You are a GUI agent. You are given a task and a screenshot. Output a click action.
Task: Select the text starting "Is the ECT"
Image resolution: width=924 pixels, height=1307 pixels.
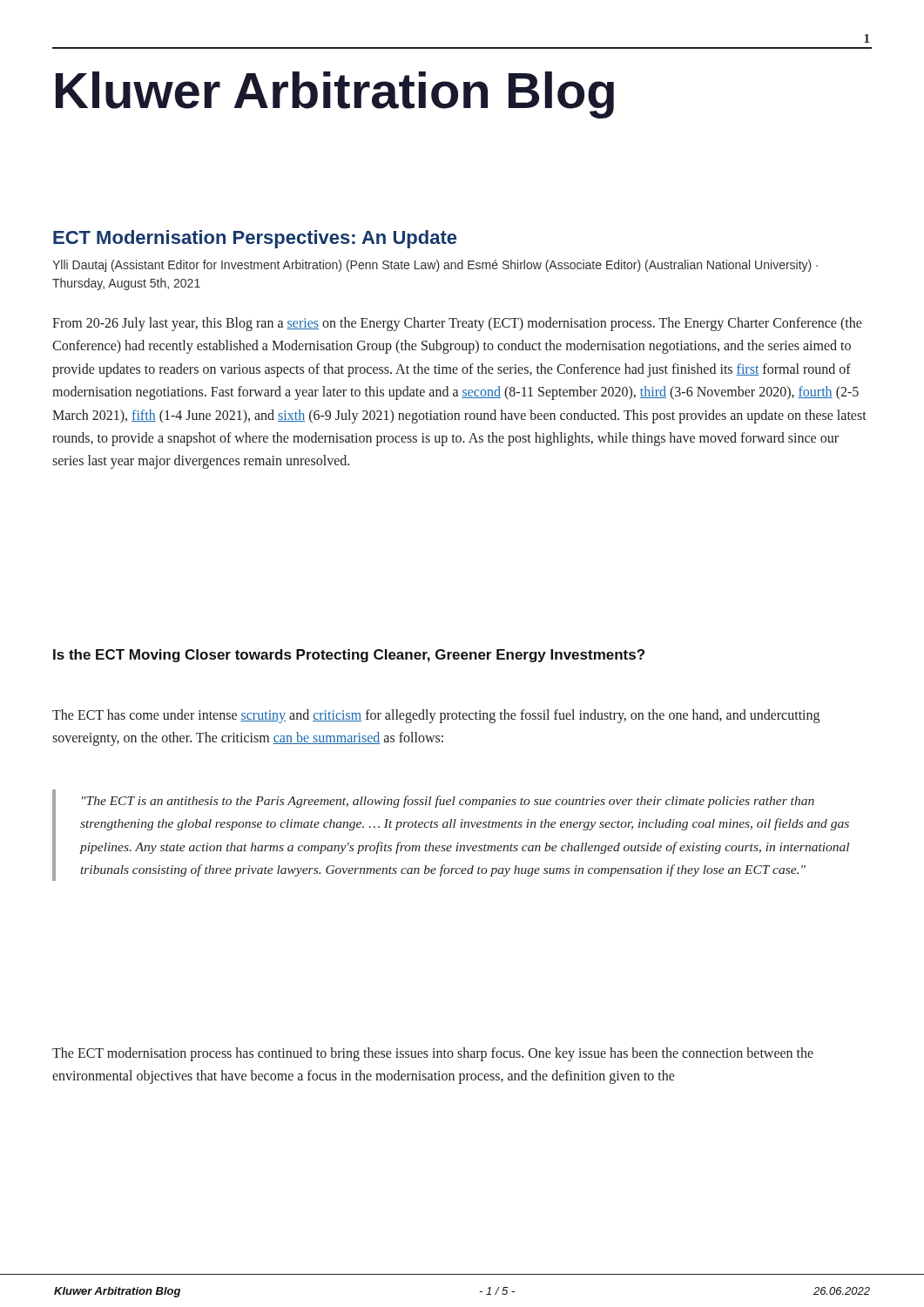(x=462, y=655)
